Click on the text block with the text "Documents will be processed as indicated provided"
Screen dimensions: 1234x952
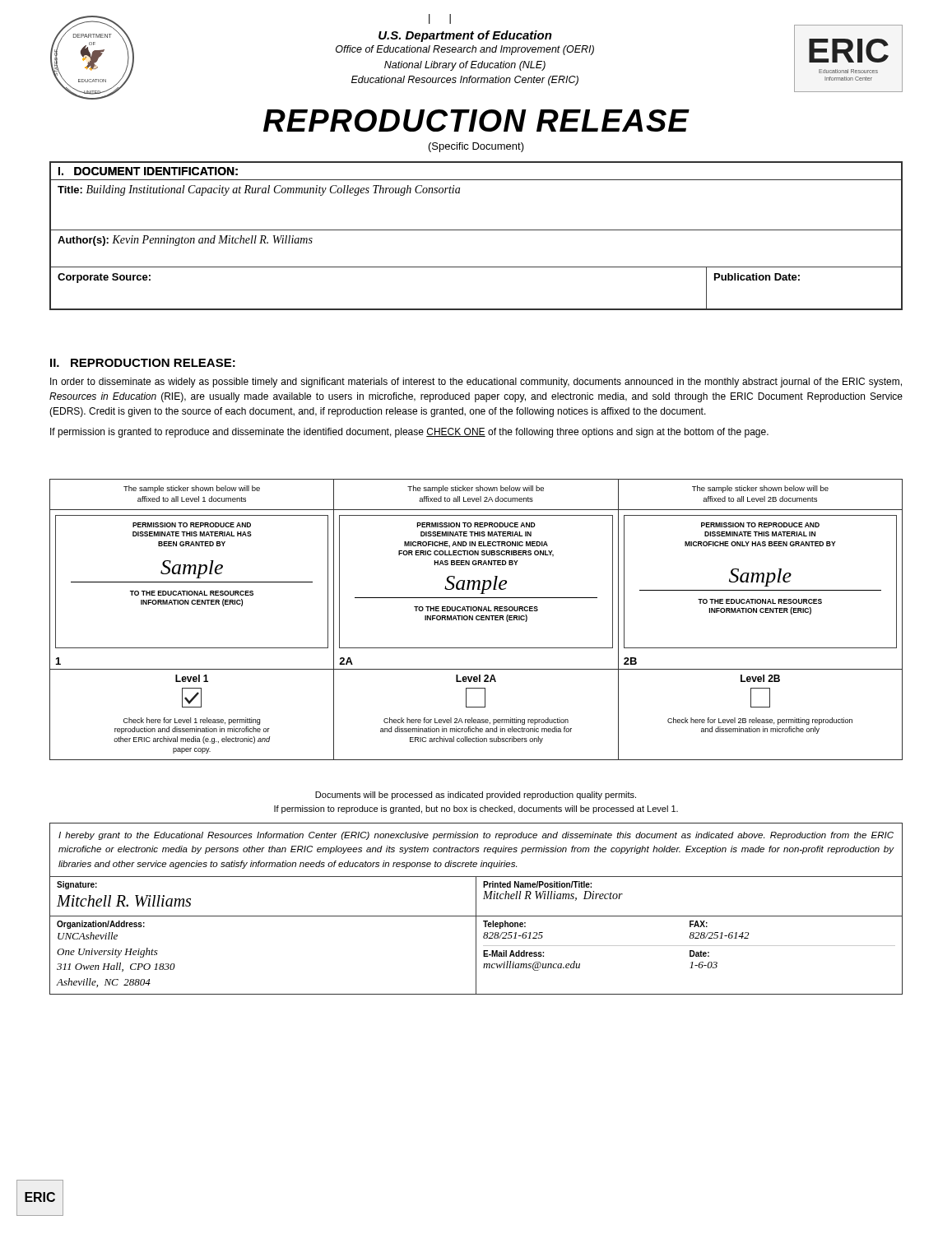pos(476,801)
